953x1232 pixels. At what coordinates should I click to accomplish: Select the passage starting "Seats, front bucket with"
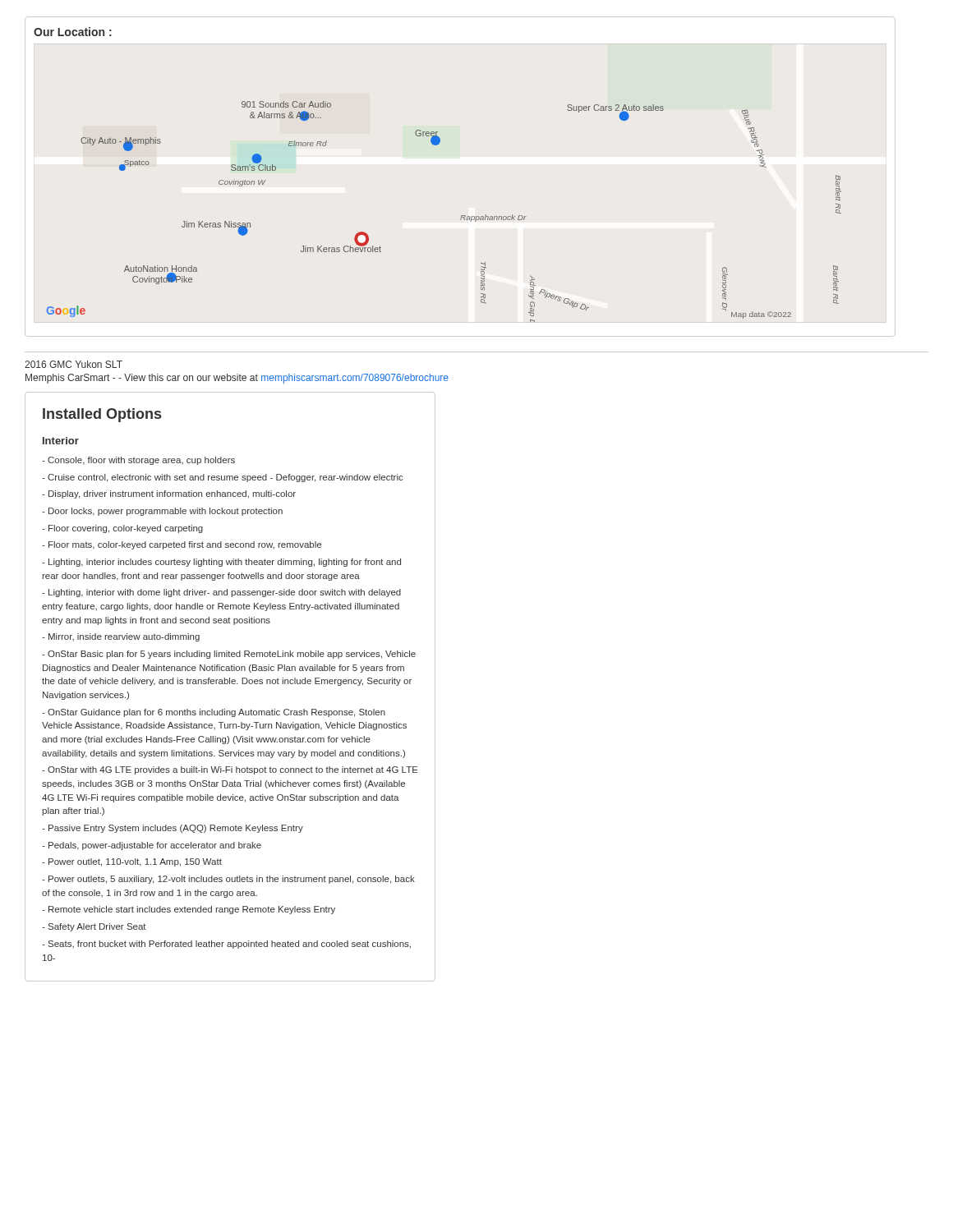click(227, 950)
